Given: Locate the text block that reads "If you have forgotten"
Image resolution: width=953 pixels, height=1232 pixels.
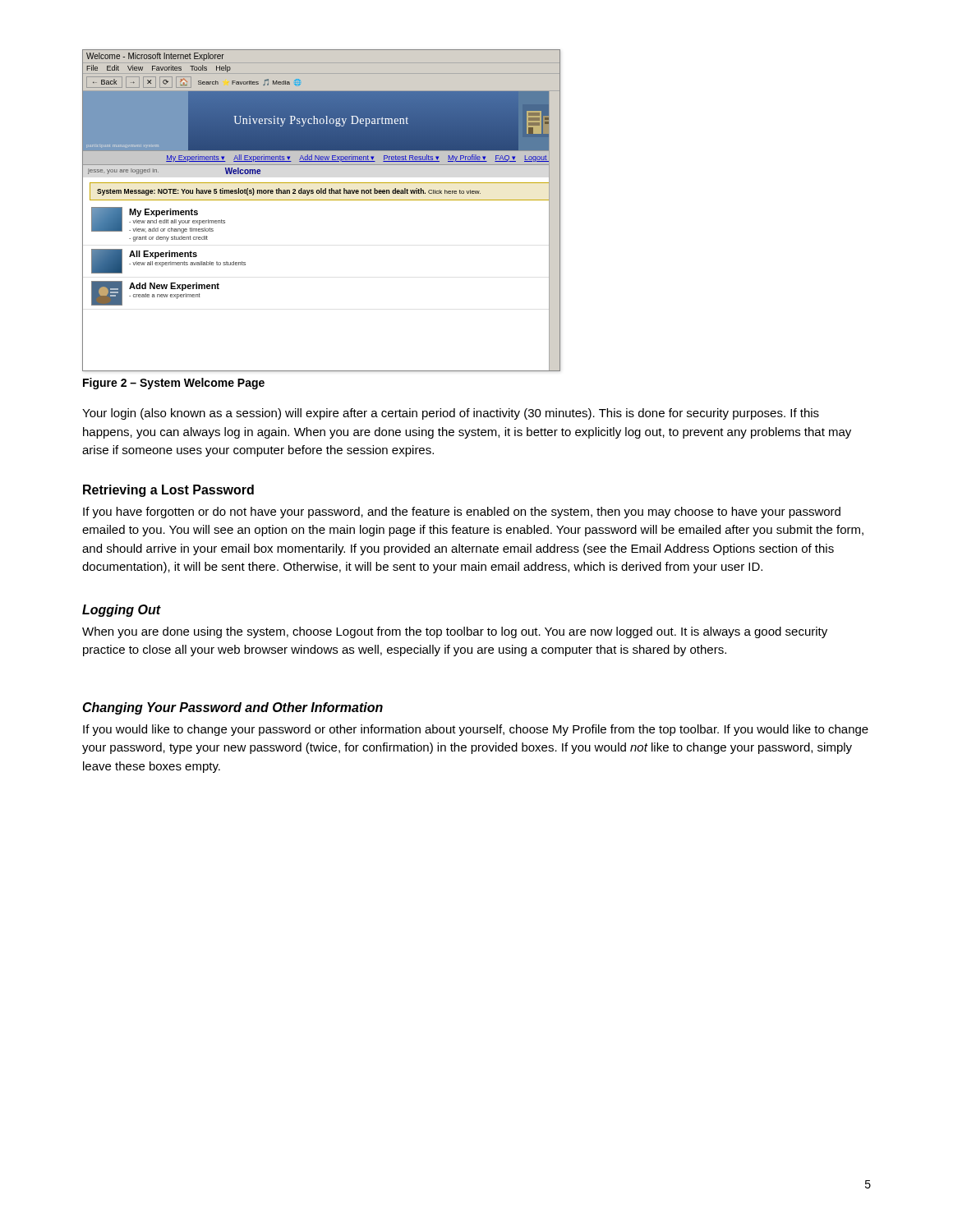Looking at the screenshot, I should pyautogui.click(x=473, y=539).
